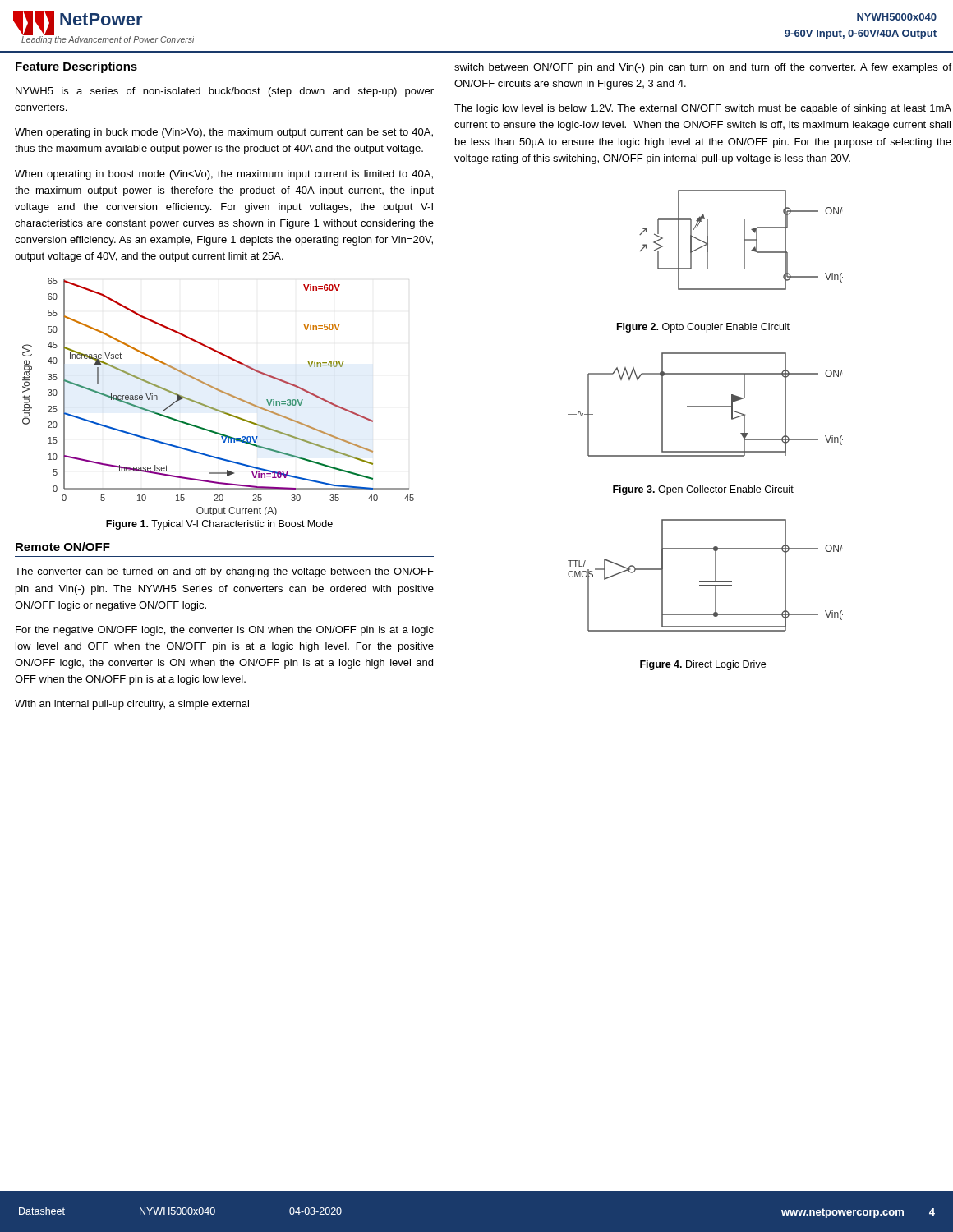953x1232 pixels.
Task: Locate the continuous plot
Action: pos(224,394)
